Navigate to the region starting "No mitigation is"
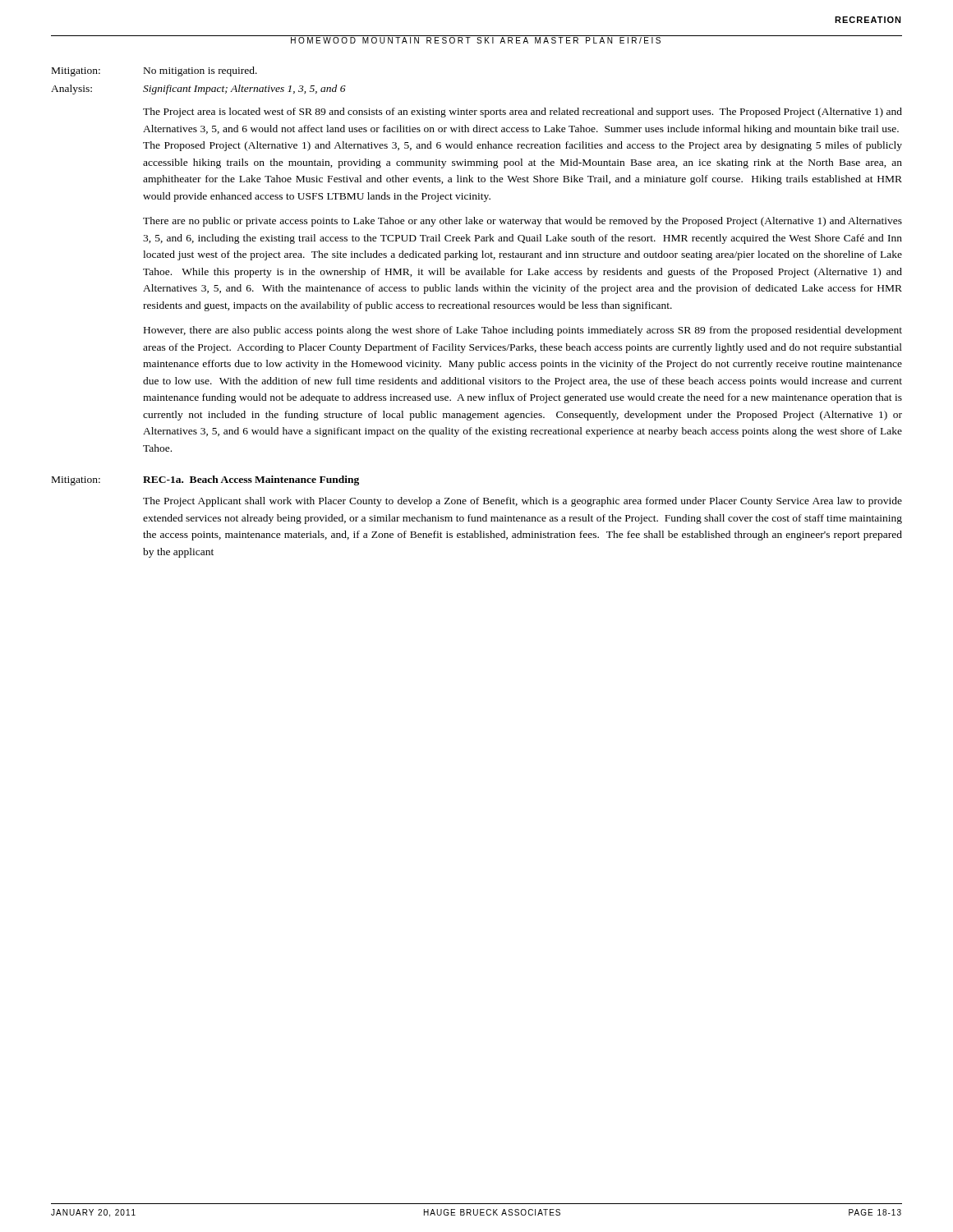This screenshot has height=1232, width=953. pyautogui.click(x=200, y=70)
